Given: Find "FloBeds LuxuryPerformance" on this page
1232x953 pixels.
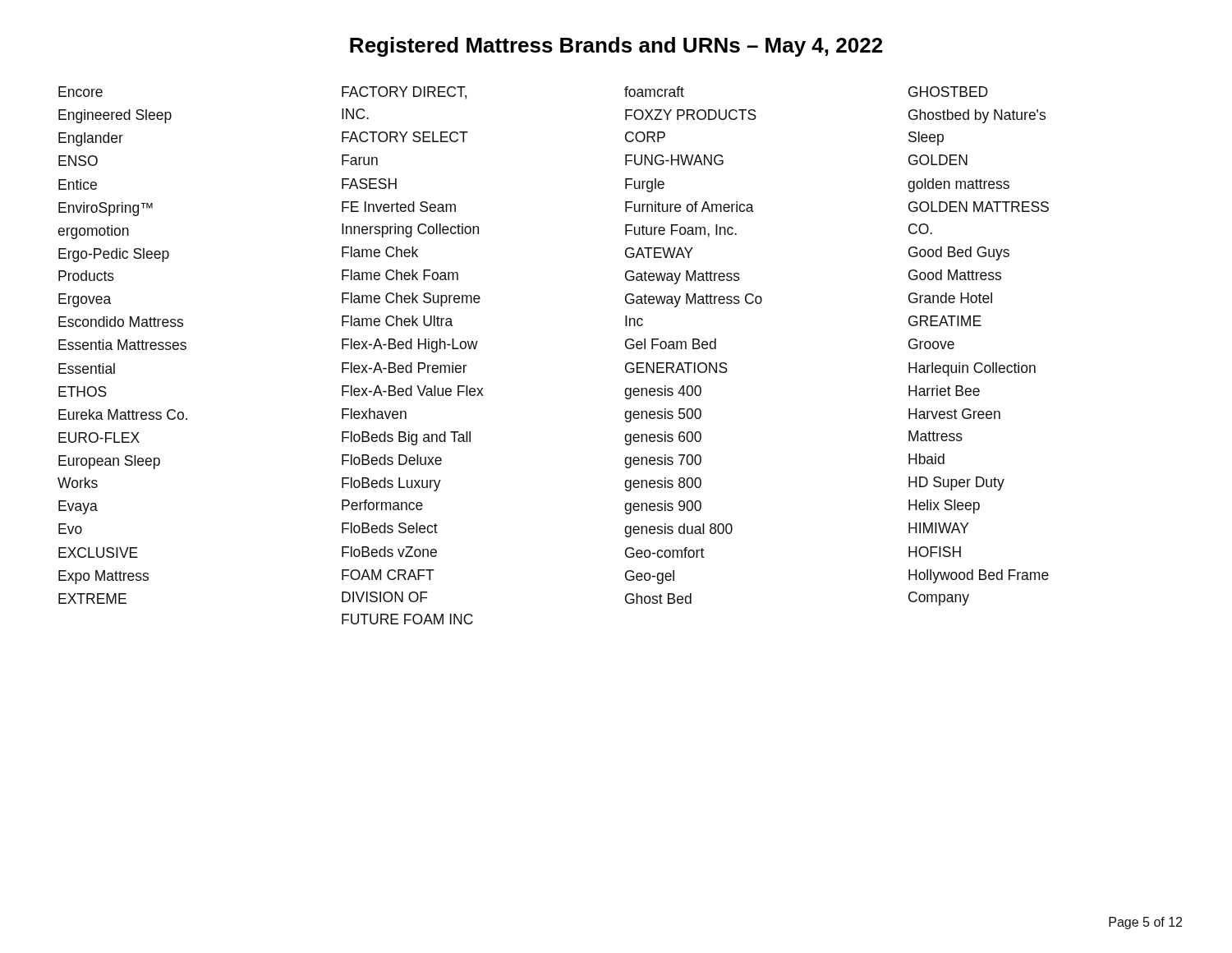Looking at the screenshot, I should tap(391, 494).
